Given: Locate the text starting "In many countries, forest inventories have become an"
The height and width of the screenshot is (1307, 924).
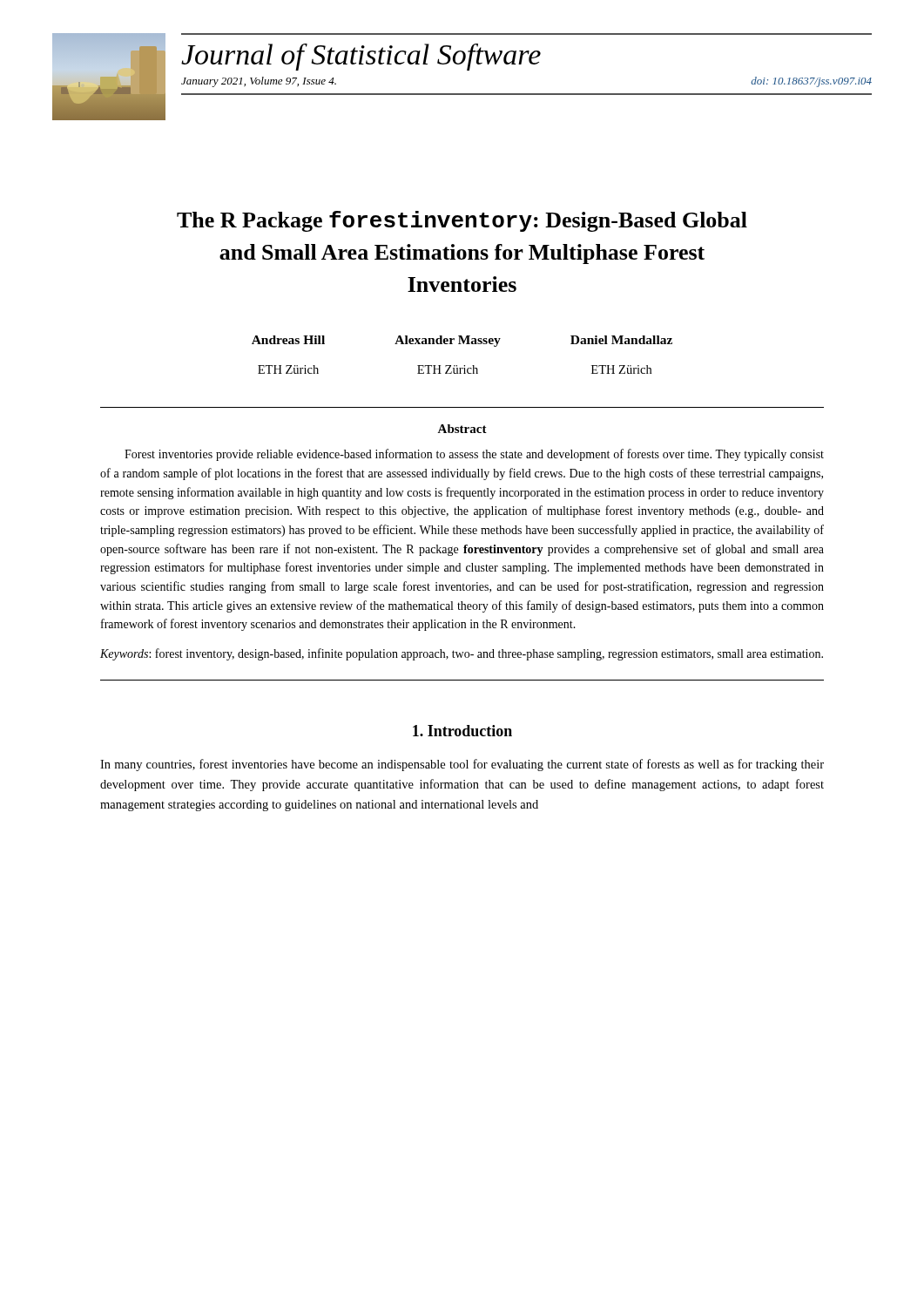Looking at the screenshot, I should click(462, 784).
